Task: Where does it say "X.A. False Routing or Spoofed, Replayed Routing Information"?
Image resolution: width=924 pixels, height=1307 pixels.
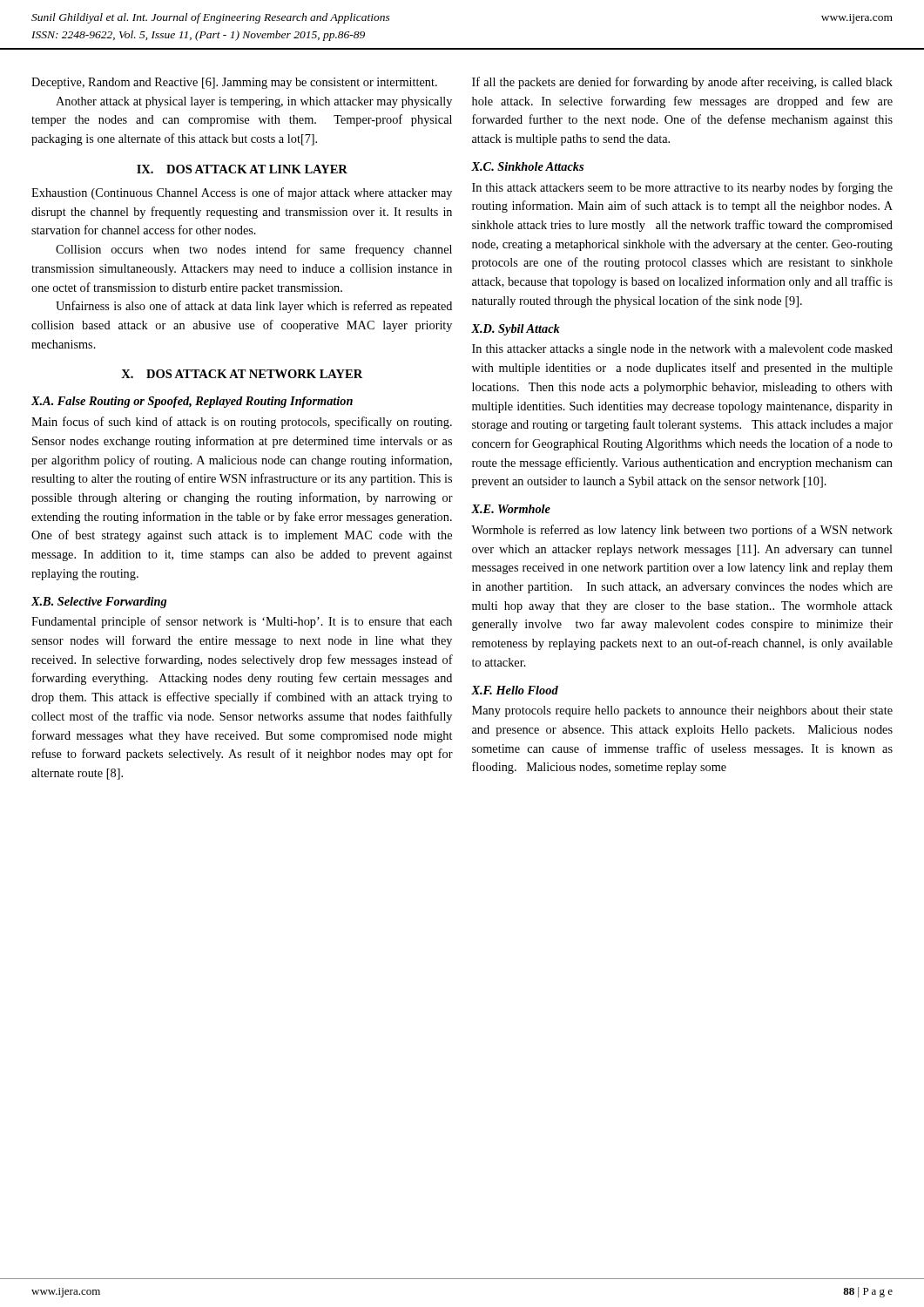Action: (192, 401)
